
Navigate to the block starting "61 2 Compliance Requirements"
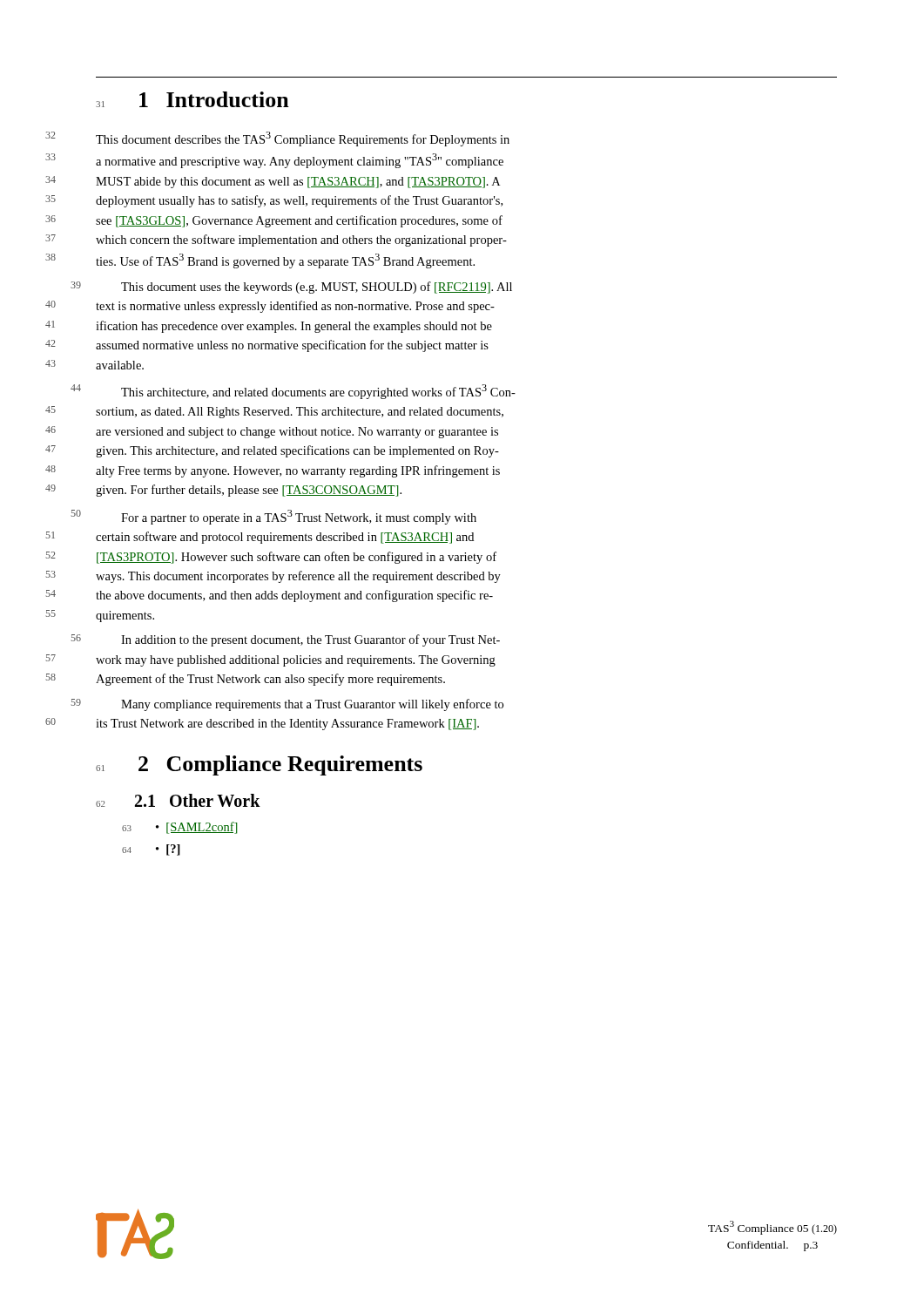click(259, 765)
